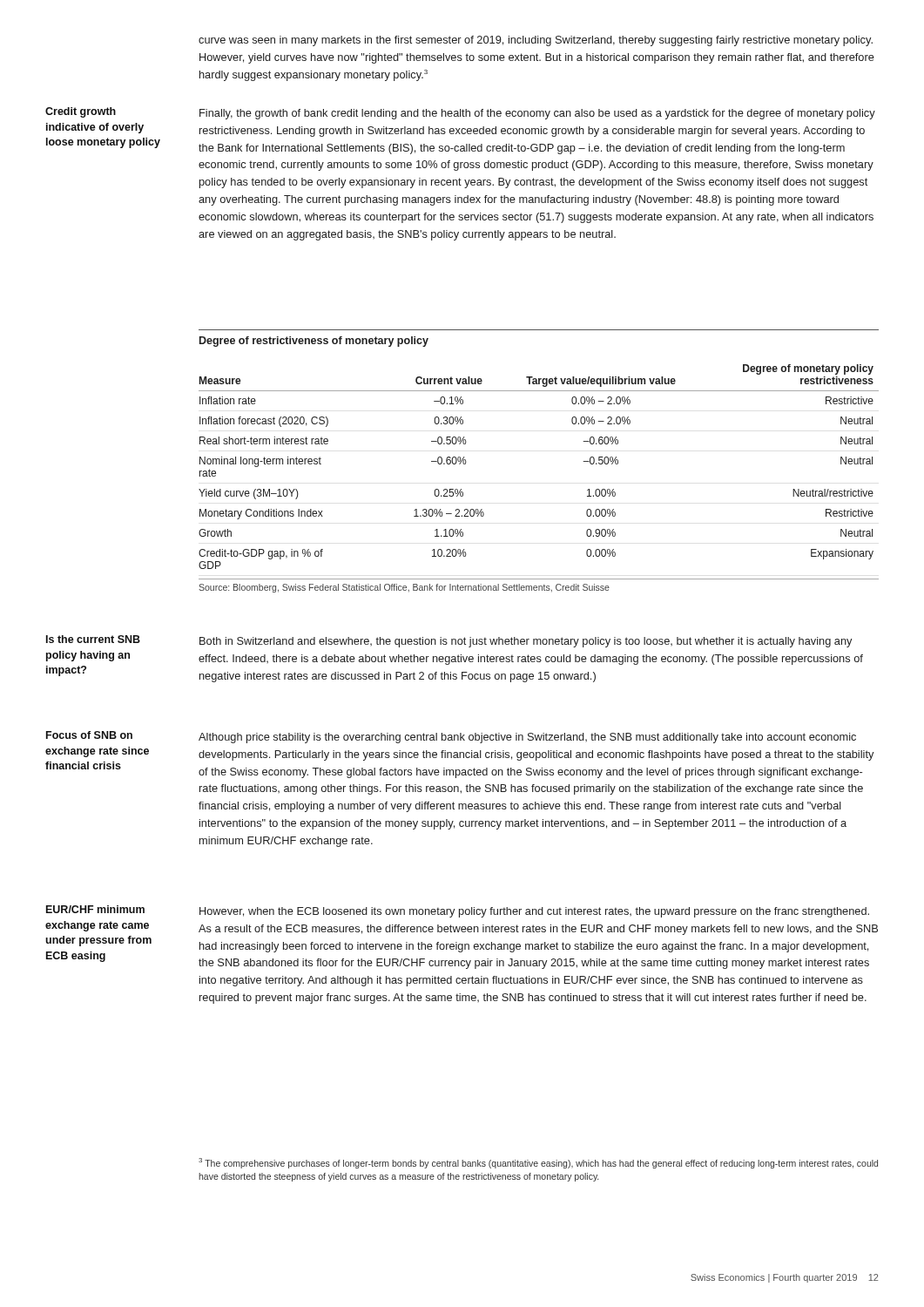Locate the text "Credit growthindicative of overlyloose monetary policy"
Screen dimensions: 1307x924
[x=103, y=127]
